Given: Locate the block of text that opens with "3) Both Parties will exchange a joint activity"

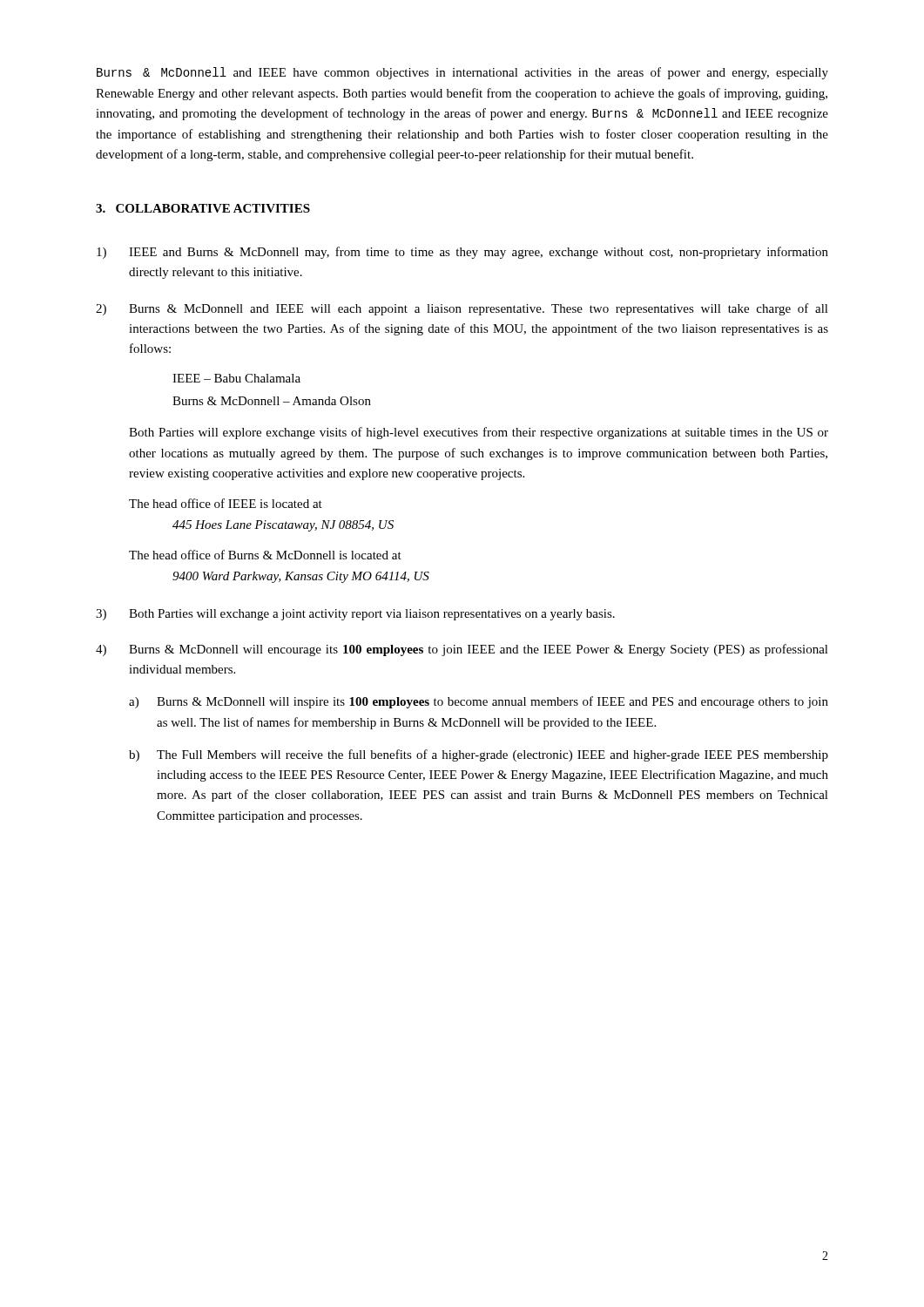Looking at the screenshot, I should 462,614.
